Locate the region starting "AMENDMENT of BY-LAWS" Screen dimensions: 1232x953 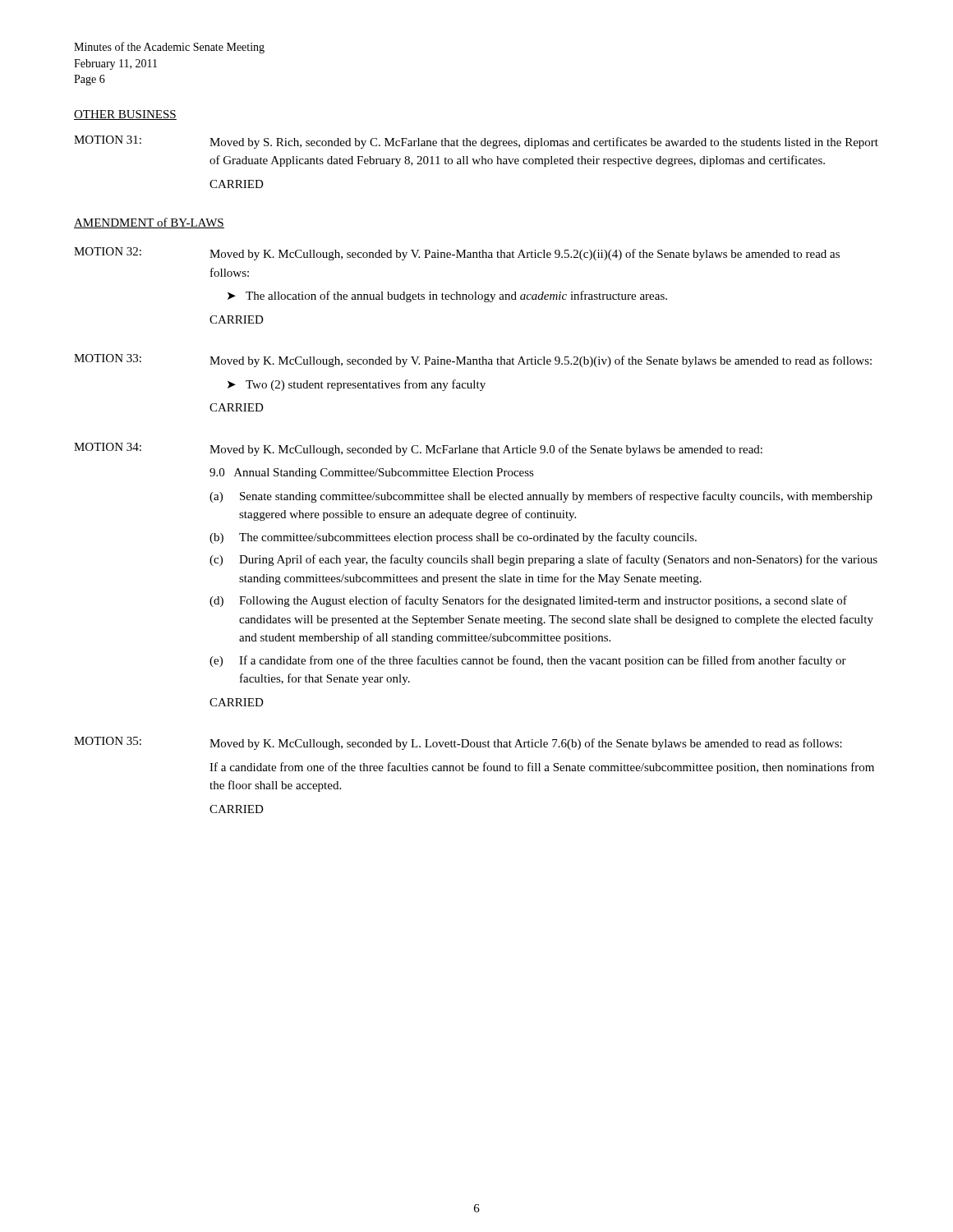(149, 223)
